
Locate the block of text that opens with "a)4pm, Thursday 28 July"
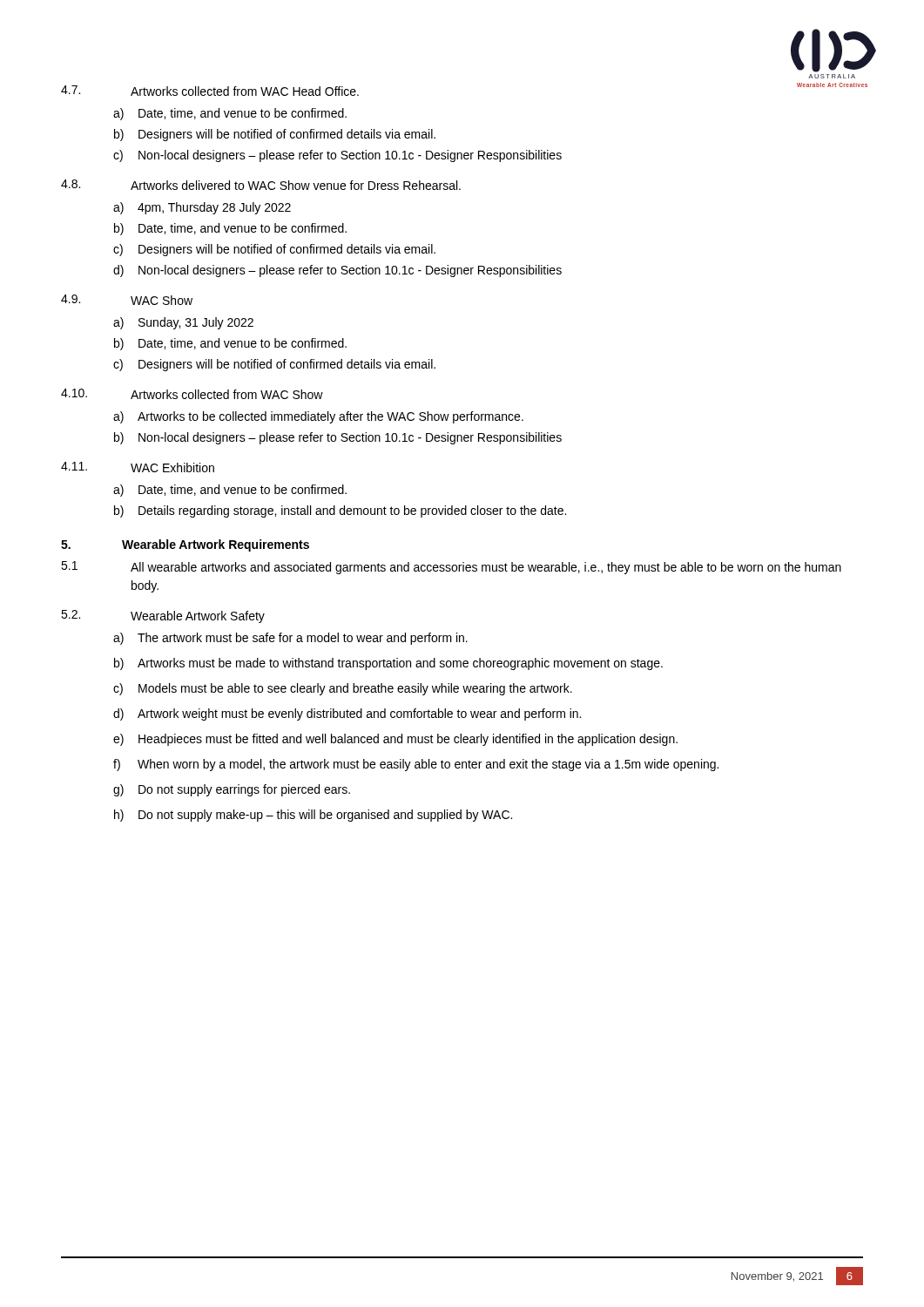tap(202, 208)
